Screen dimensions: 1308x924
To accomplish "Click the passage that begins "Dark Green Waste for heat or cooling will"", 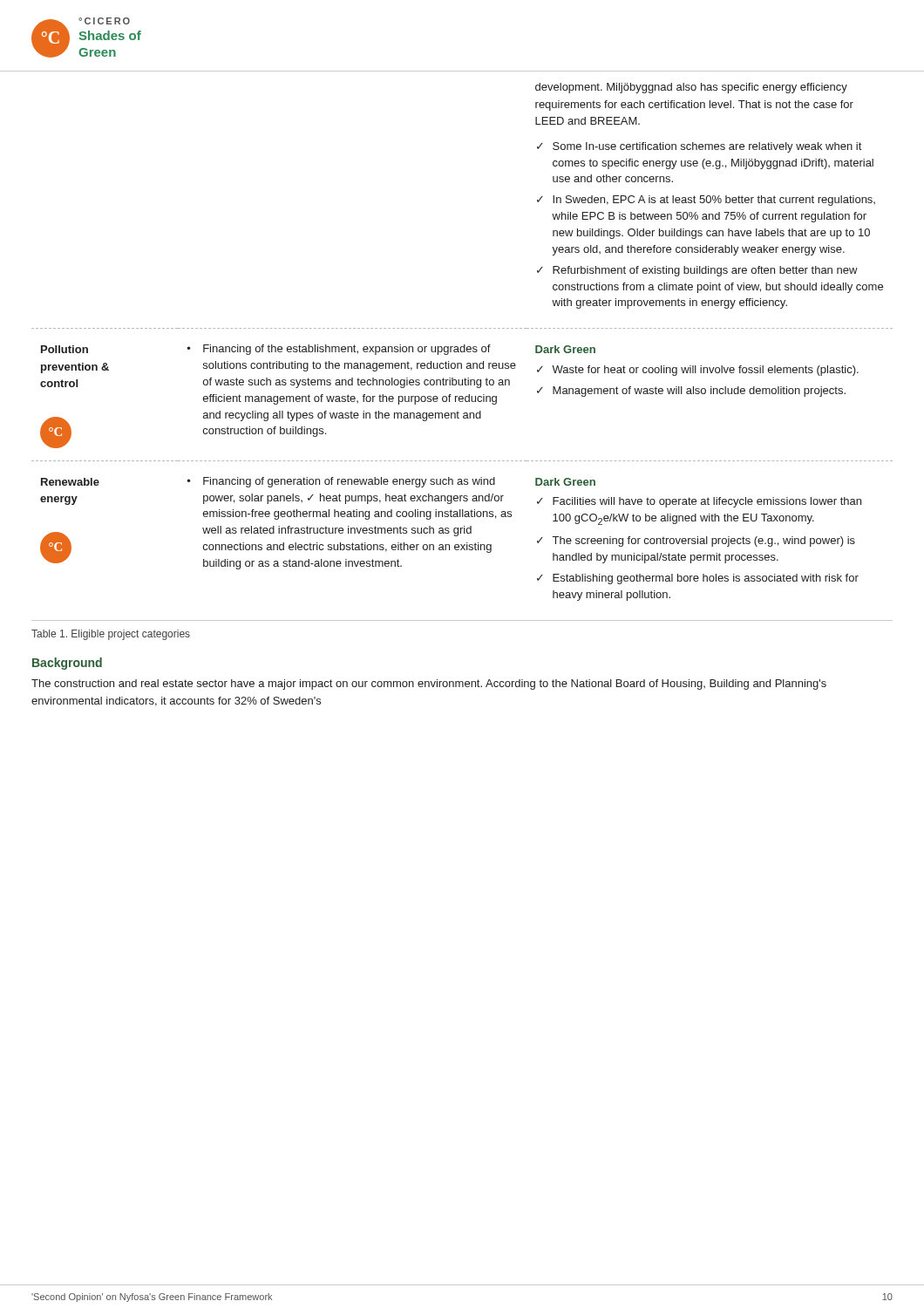I will [x=709, y=370].
